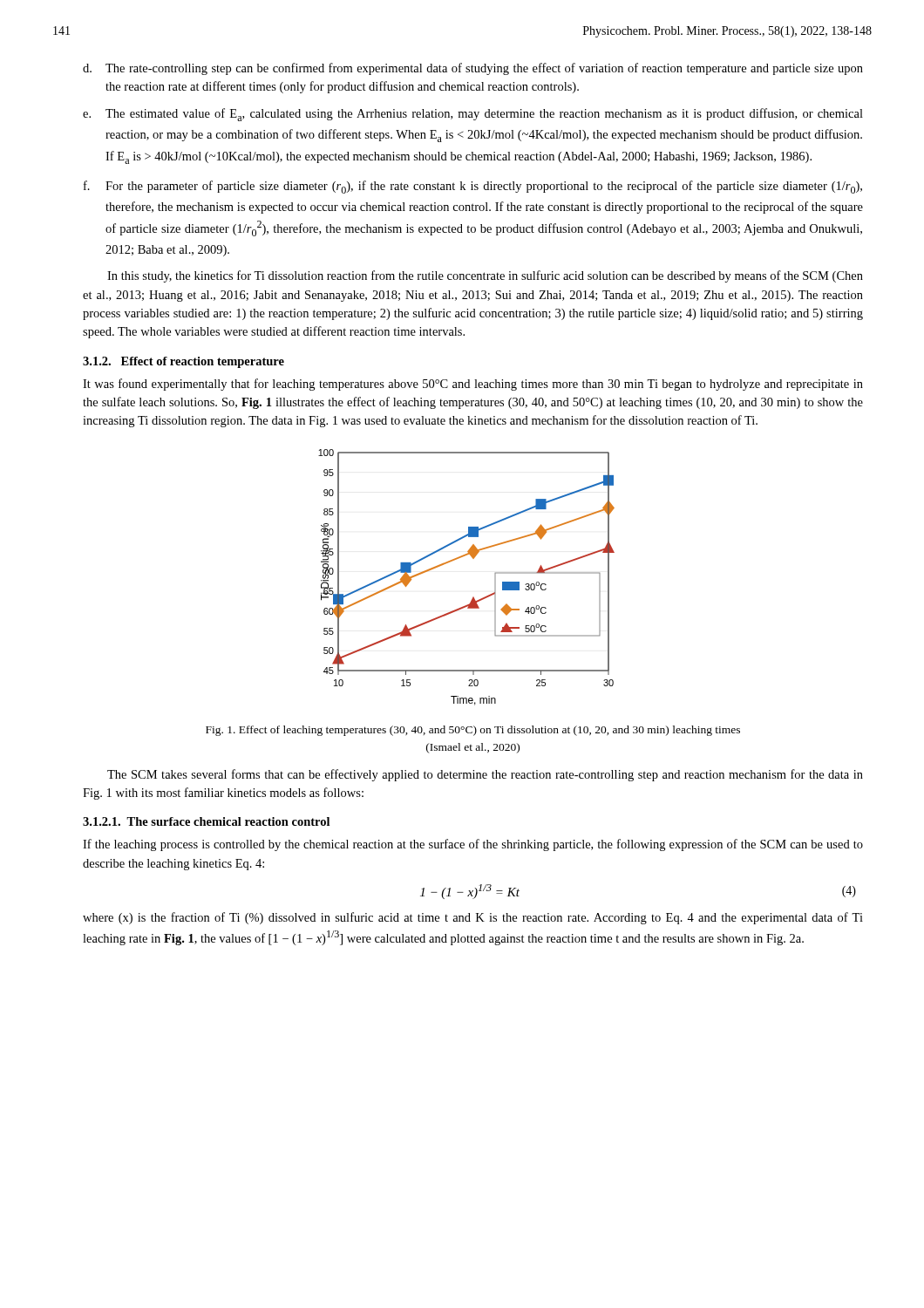
Task: Select the text block containing "where (x) is the fraction of Ti (%)"
Action: coord(473,928)
